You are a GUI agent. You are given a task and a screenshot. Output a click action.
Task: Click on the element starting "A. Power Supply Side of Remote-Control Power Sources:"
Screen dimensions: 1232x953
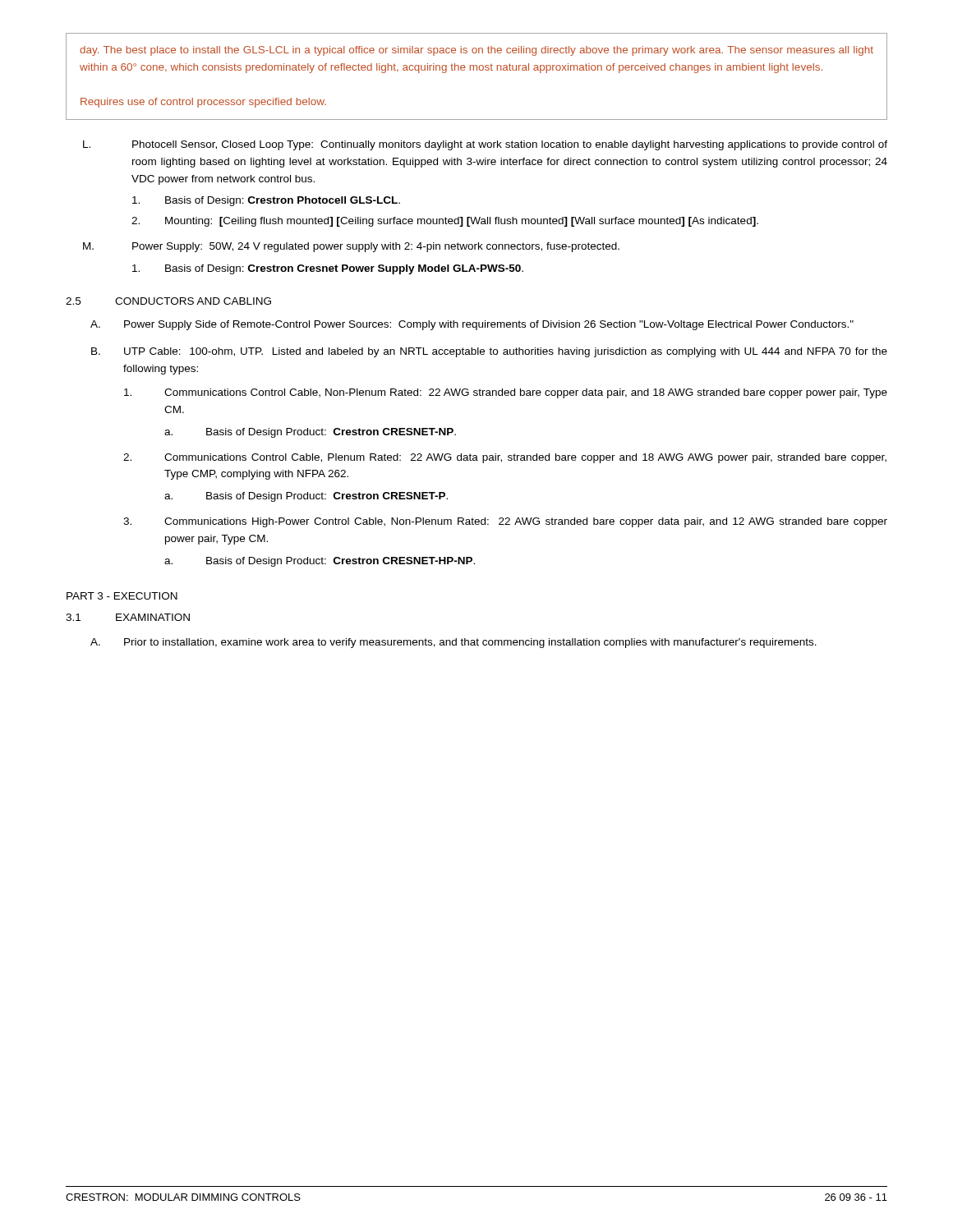pos(489,325)
